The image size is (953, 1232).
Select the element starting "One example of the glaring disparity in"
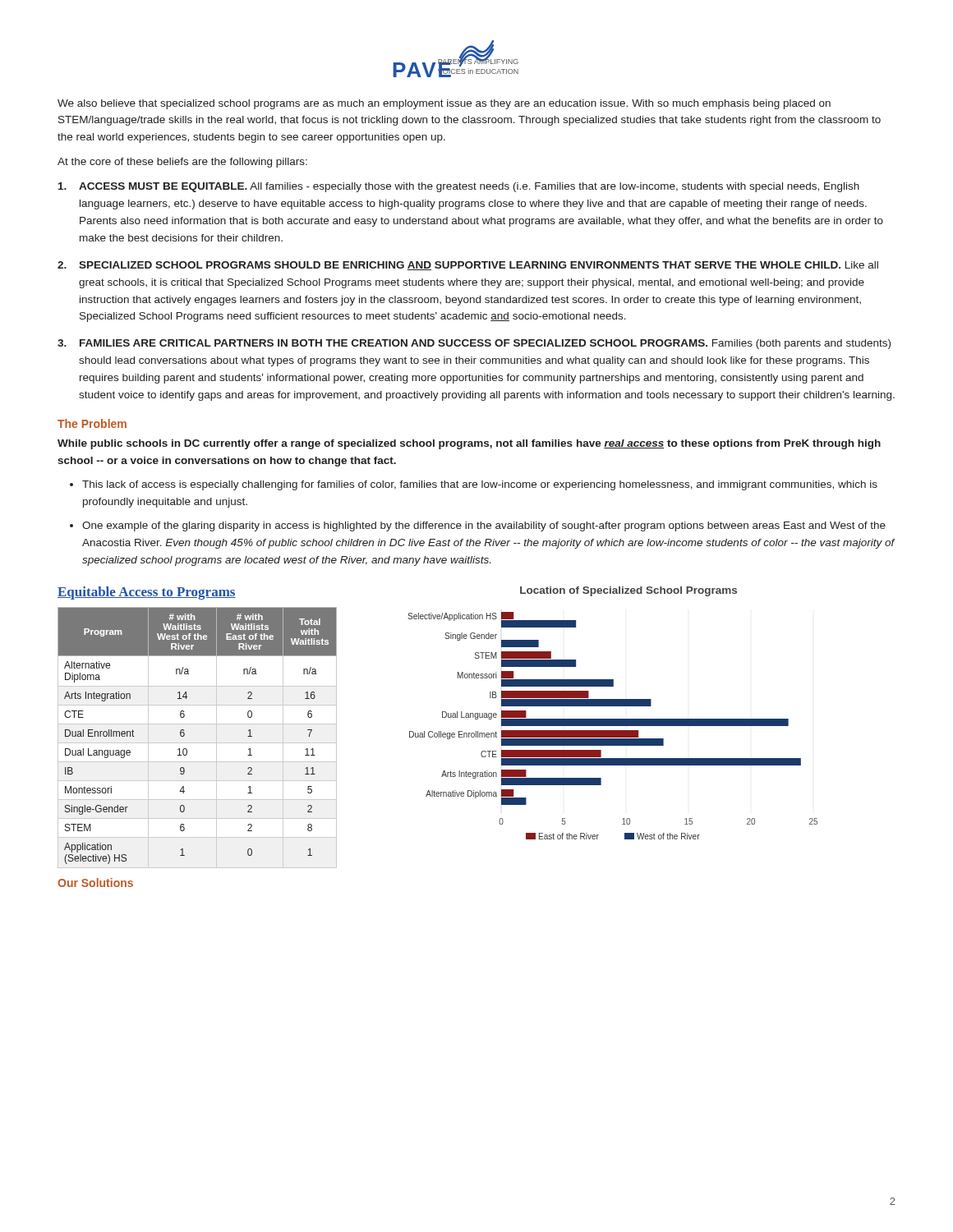pos(488,542)
